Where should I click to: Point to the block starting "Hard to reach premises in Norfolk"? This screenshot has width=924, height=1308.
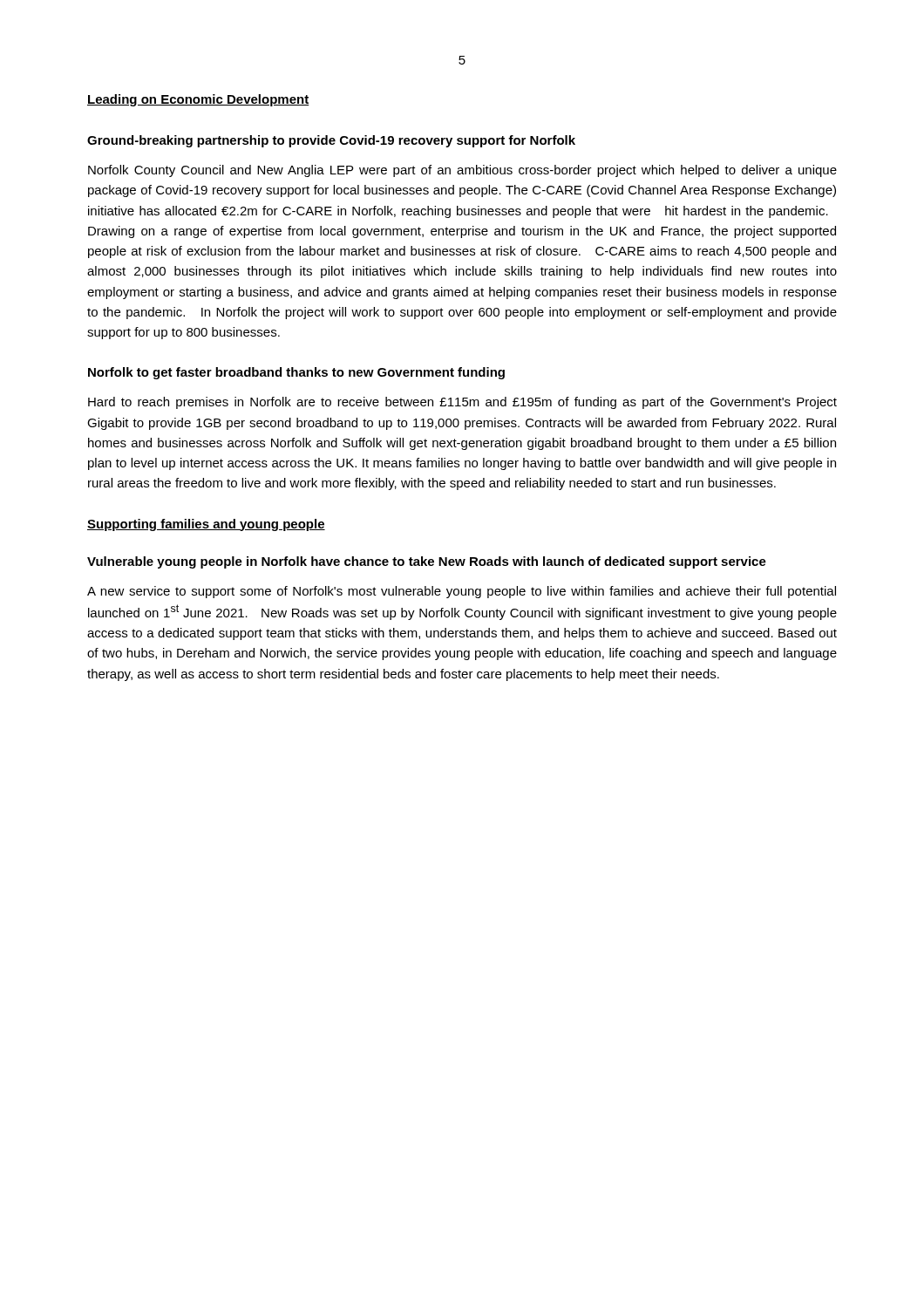point(462,442)
